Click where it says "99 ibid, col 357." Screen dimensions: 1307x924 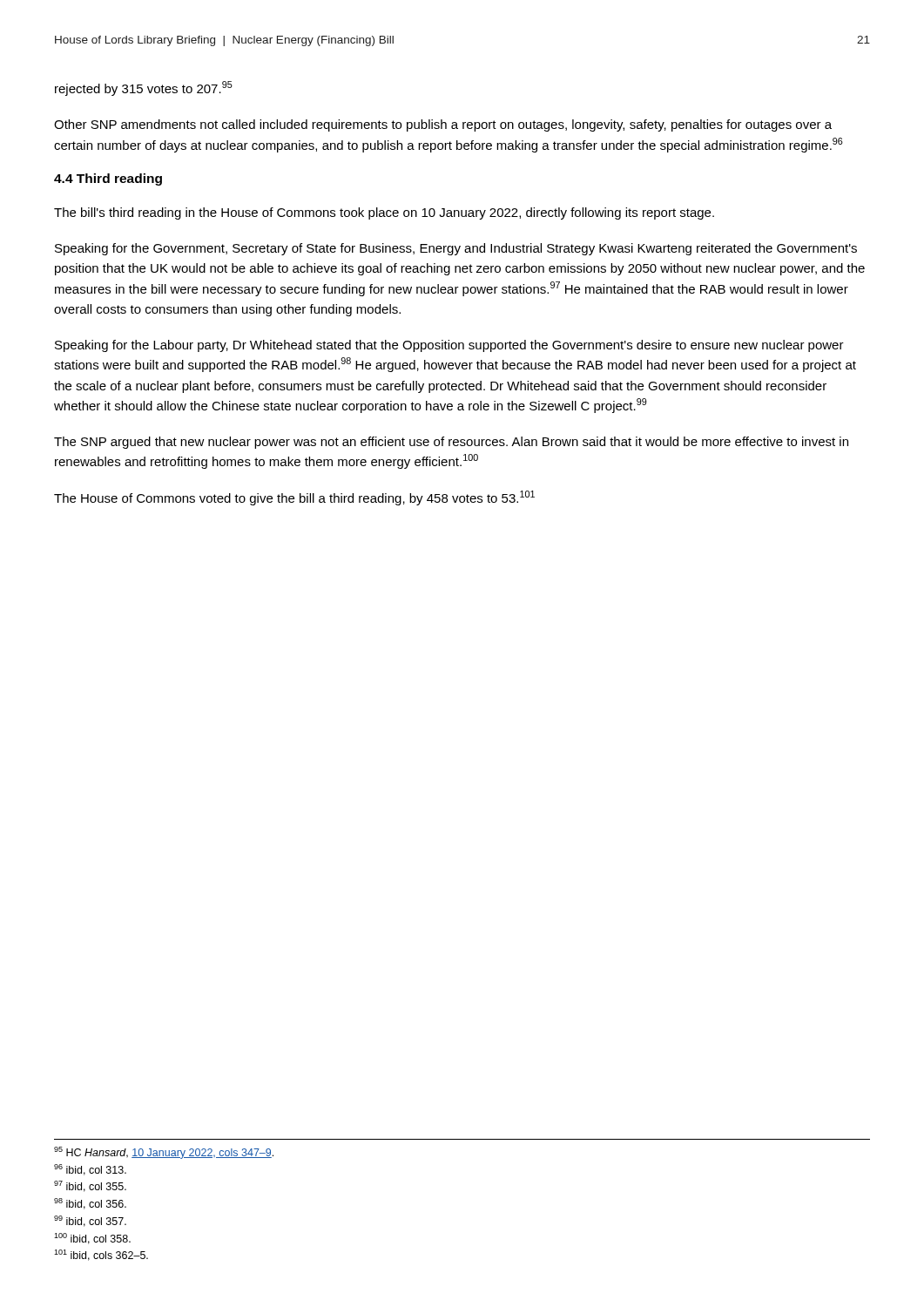90,1221
